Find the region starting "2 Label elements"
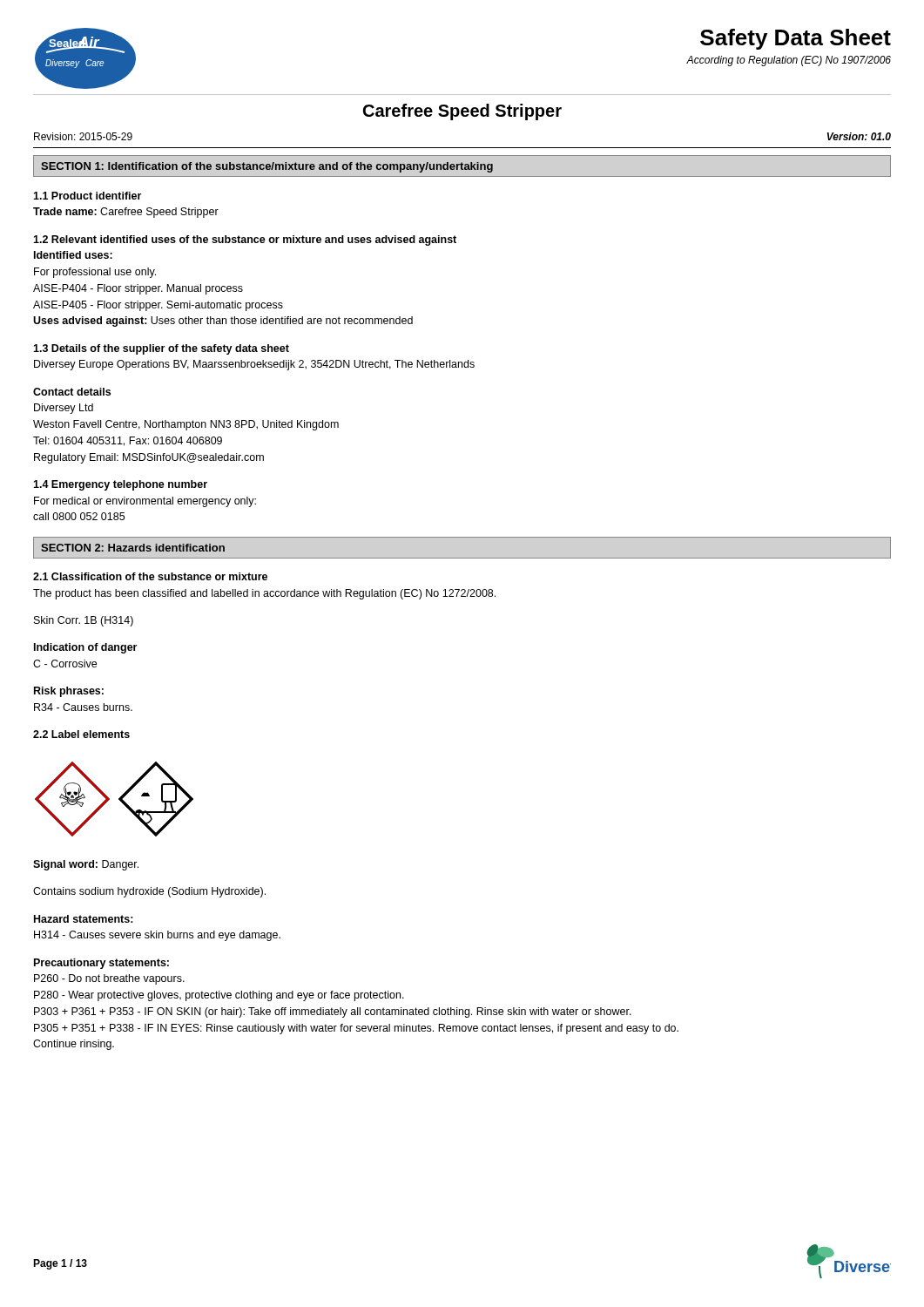This screenshot has width=924, height=1307. click(x=81, y=734)
